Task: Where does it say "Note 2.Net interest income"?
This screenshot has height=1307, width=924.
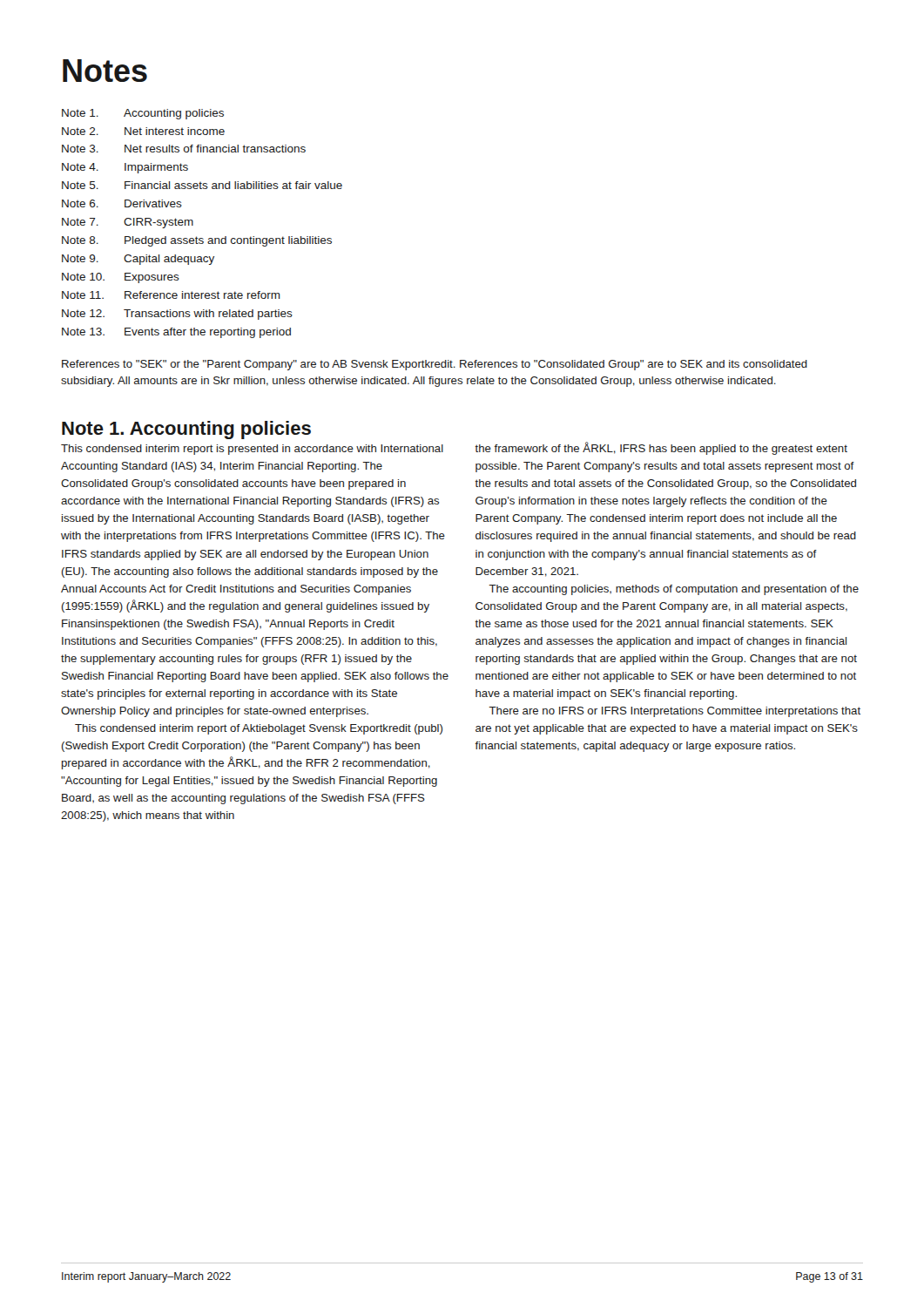Action: (x=143, y=132)
